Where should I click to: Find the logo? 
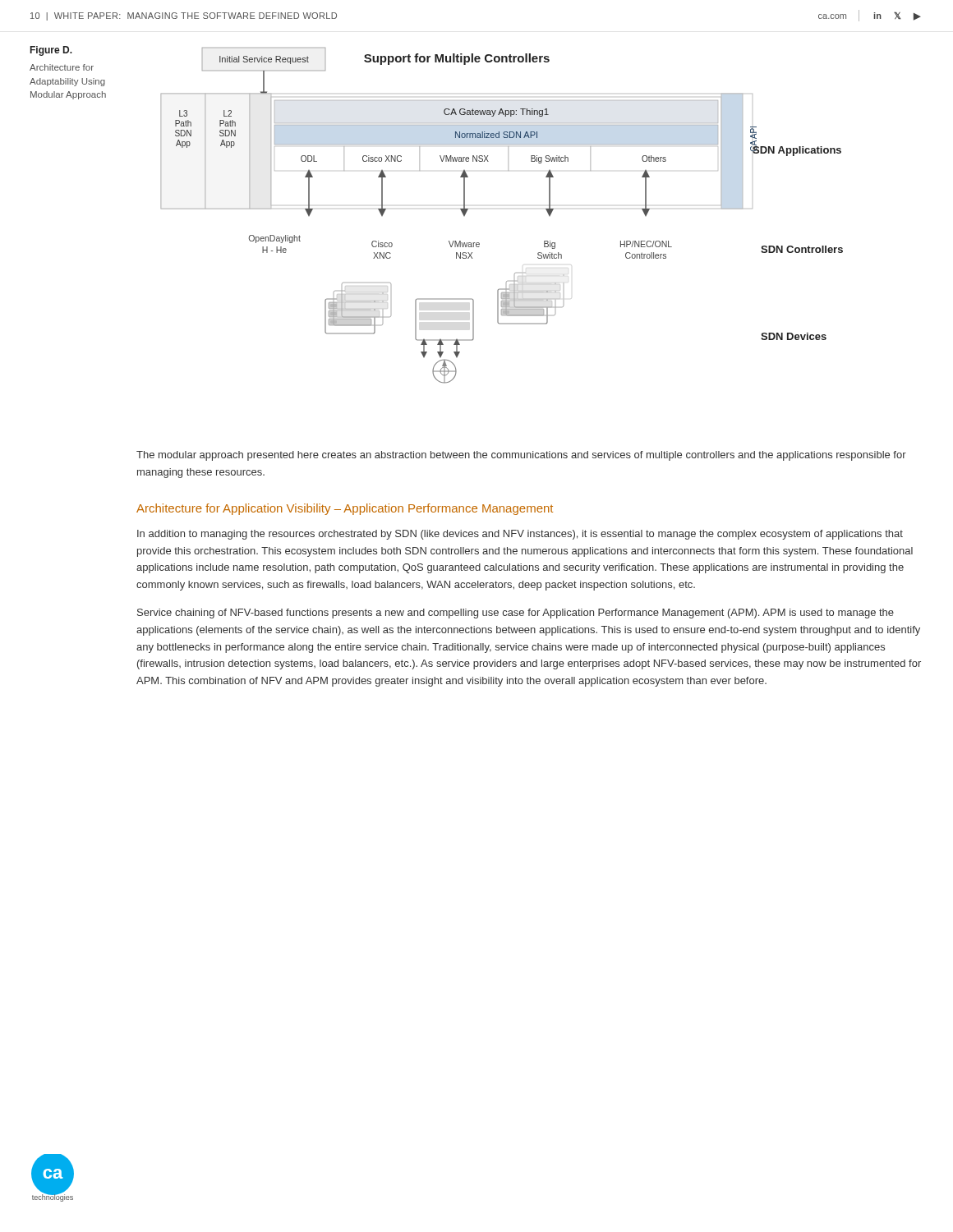[x=59, y=1180]
